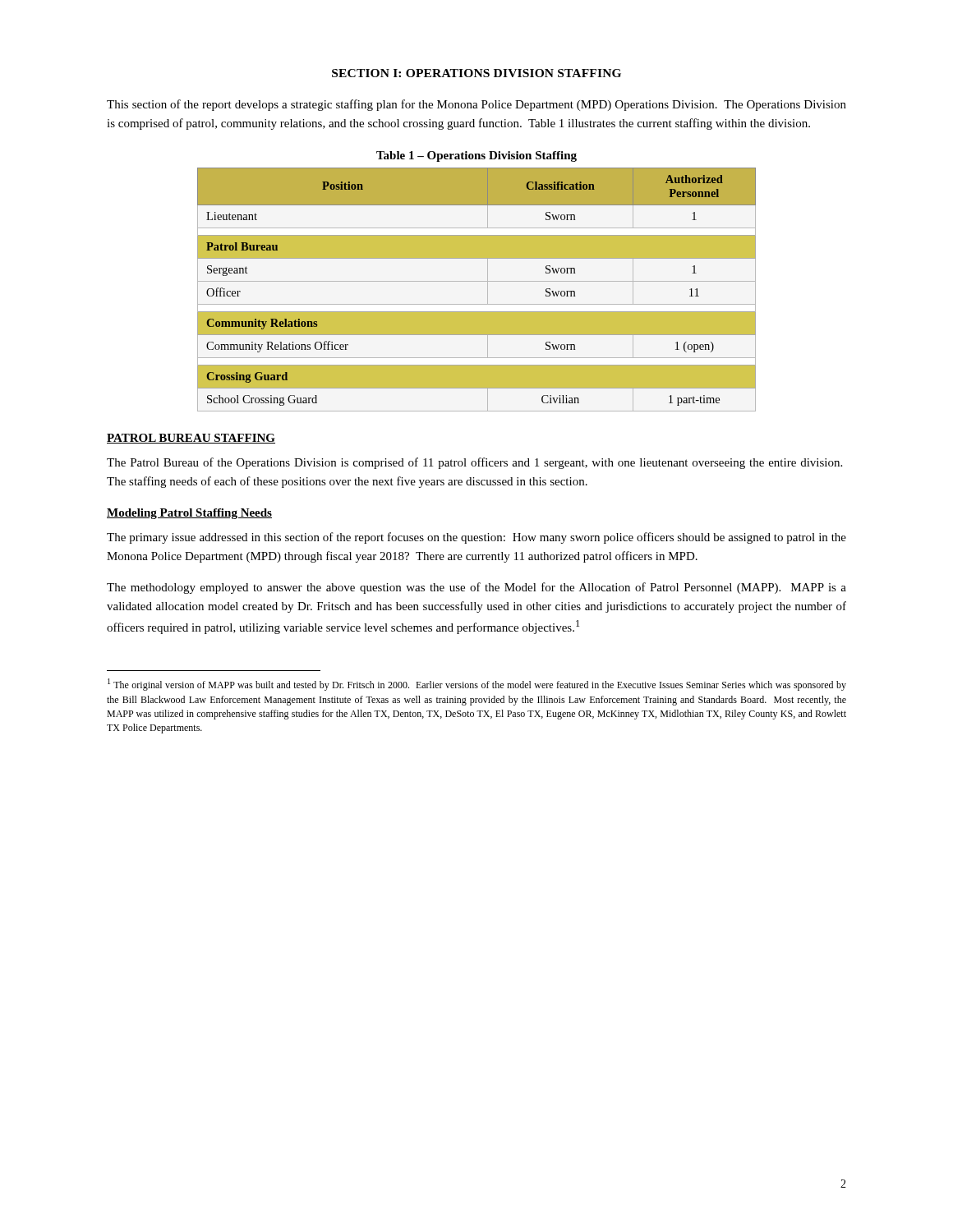953x1232 pixels.
Task: Locate the block of text that opens with "1 The original version of MAPP"
Action: click(x=476, y=705)
